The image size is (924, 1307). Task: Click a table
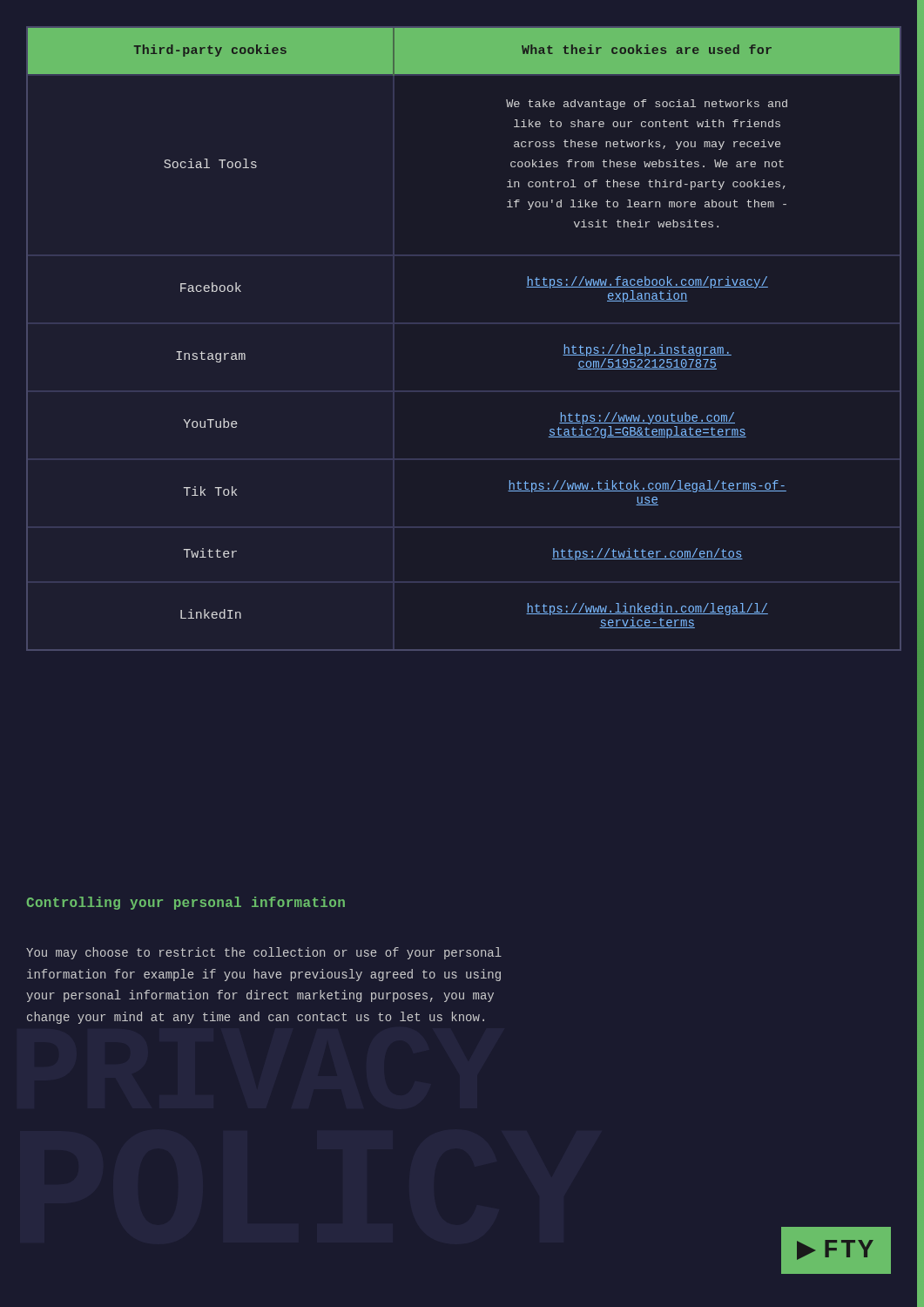click(x=464, y=338)
